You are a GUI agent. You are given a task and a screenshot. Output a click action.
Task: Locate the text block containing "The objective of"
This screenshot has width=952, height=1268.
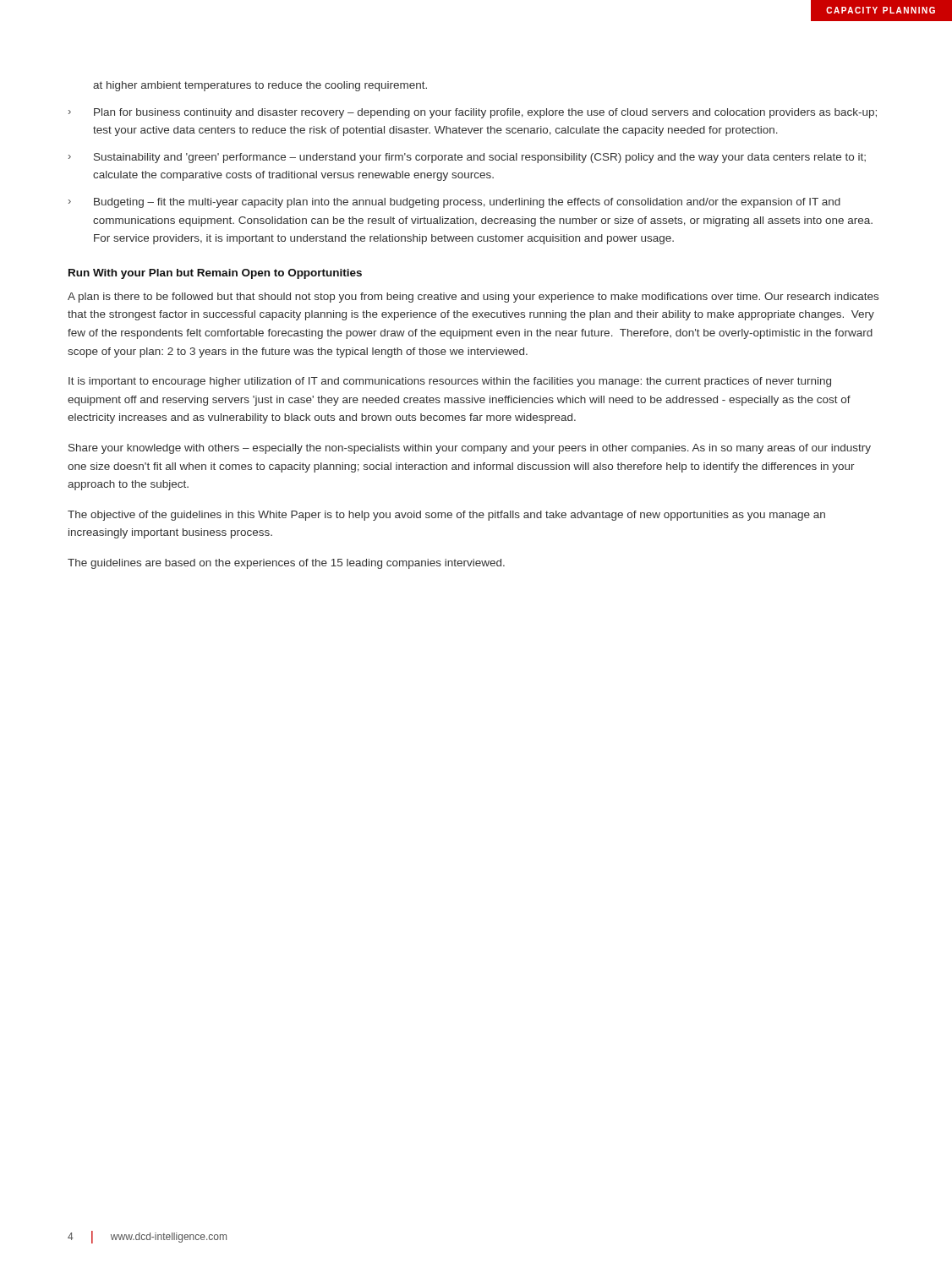[x=447, y=523]
